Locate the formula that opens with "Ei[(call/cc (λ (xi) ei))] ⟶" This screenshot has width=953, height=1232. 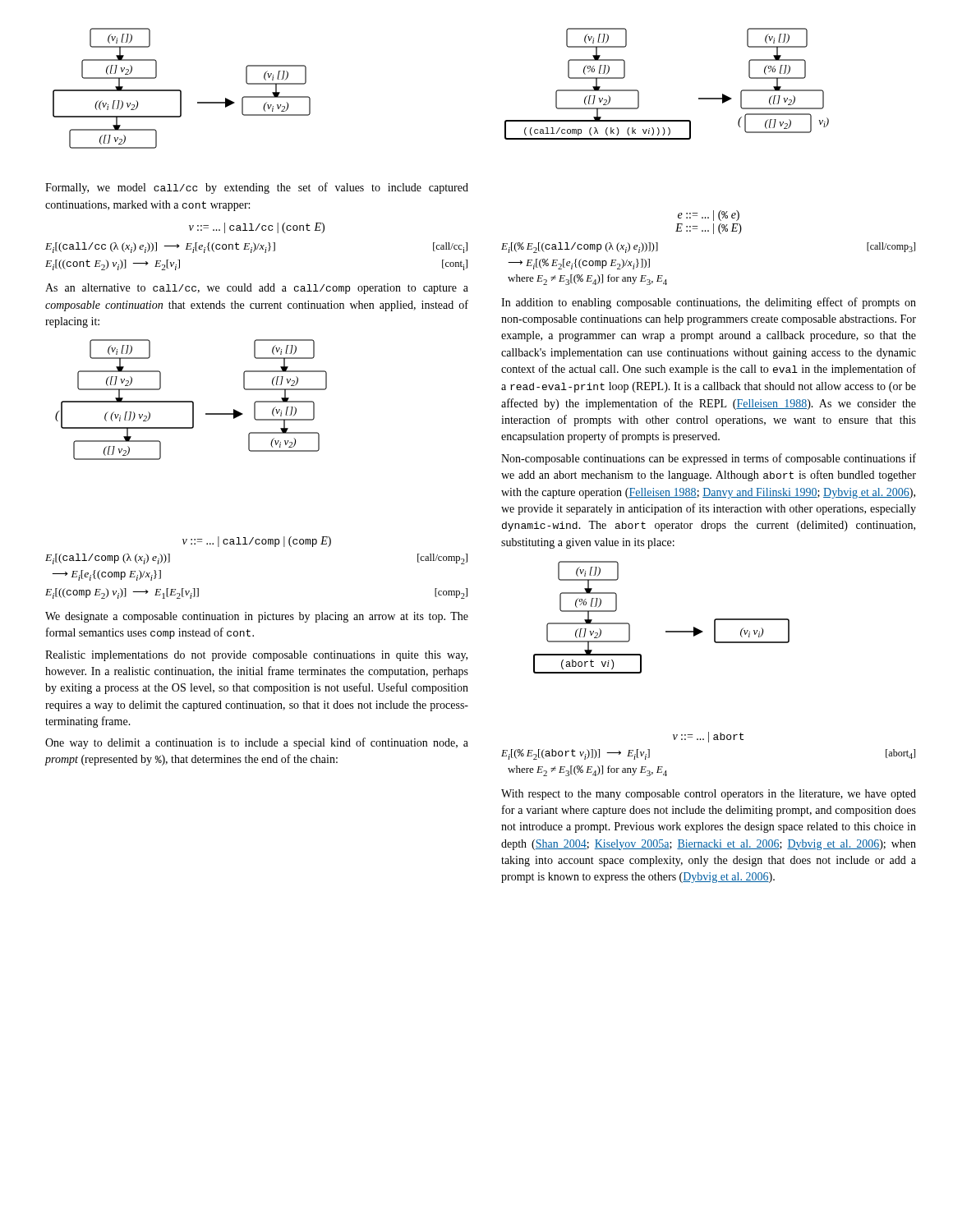[257, 255]
